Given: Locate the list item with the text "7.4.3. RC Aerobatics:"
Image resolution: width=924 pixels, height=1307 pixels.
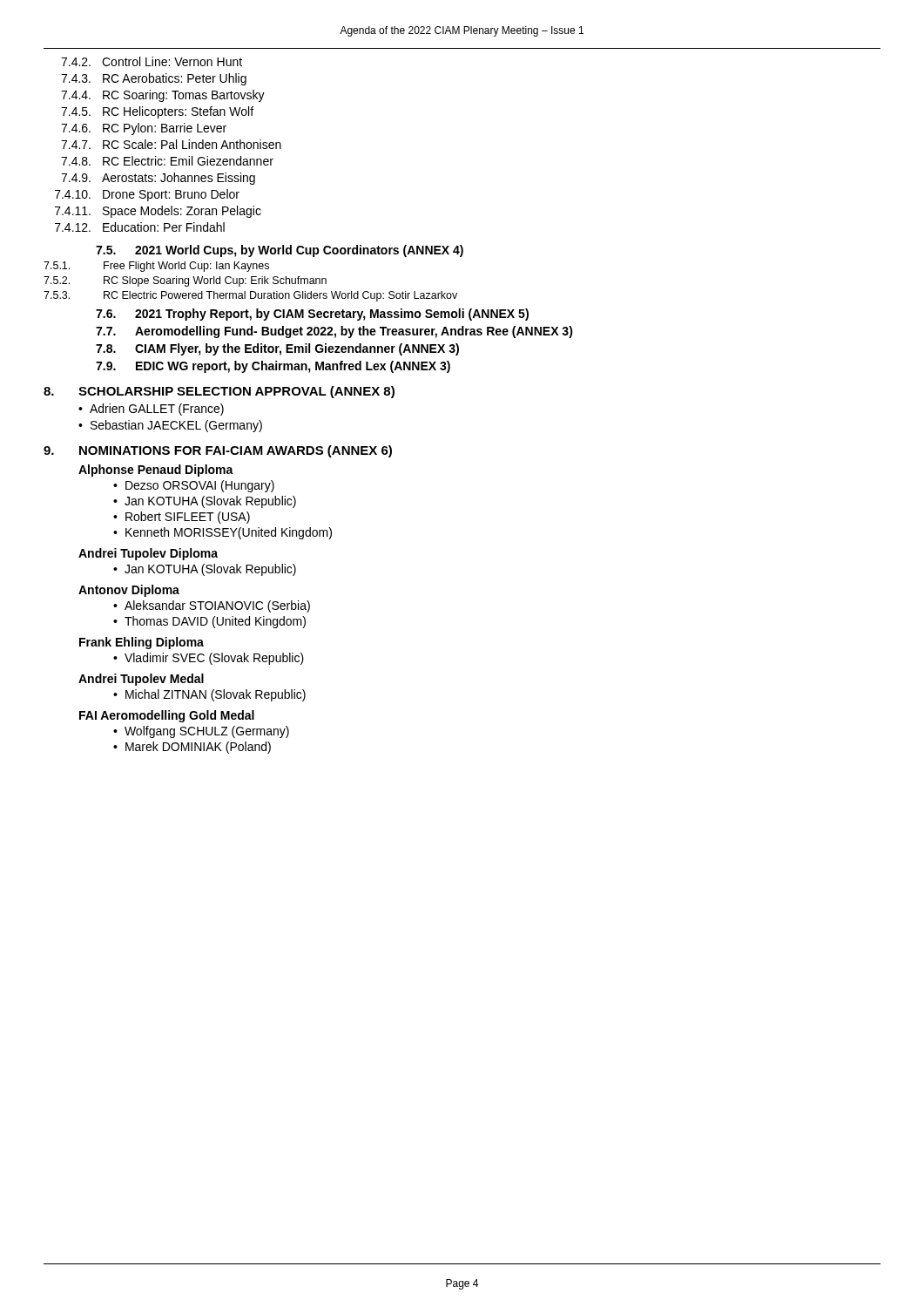Looking at the screenshot, I should coord(154,79).
